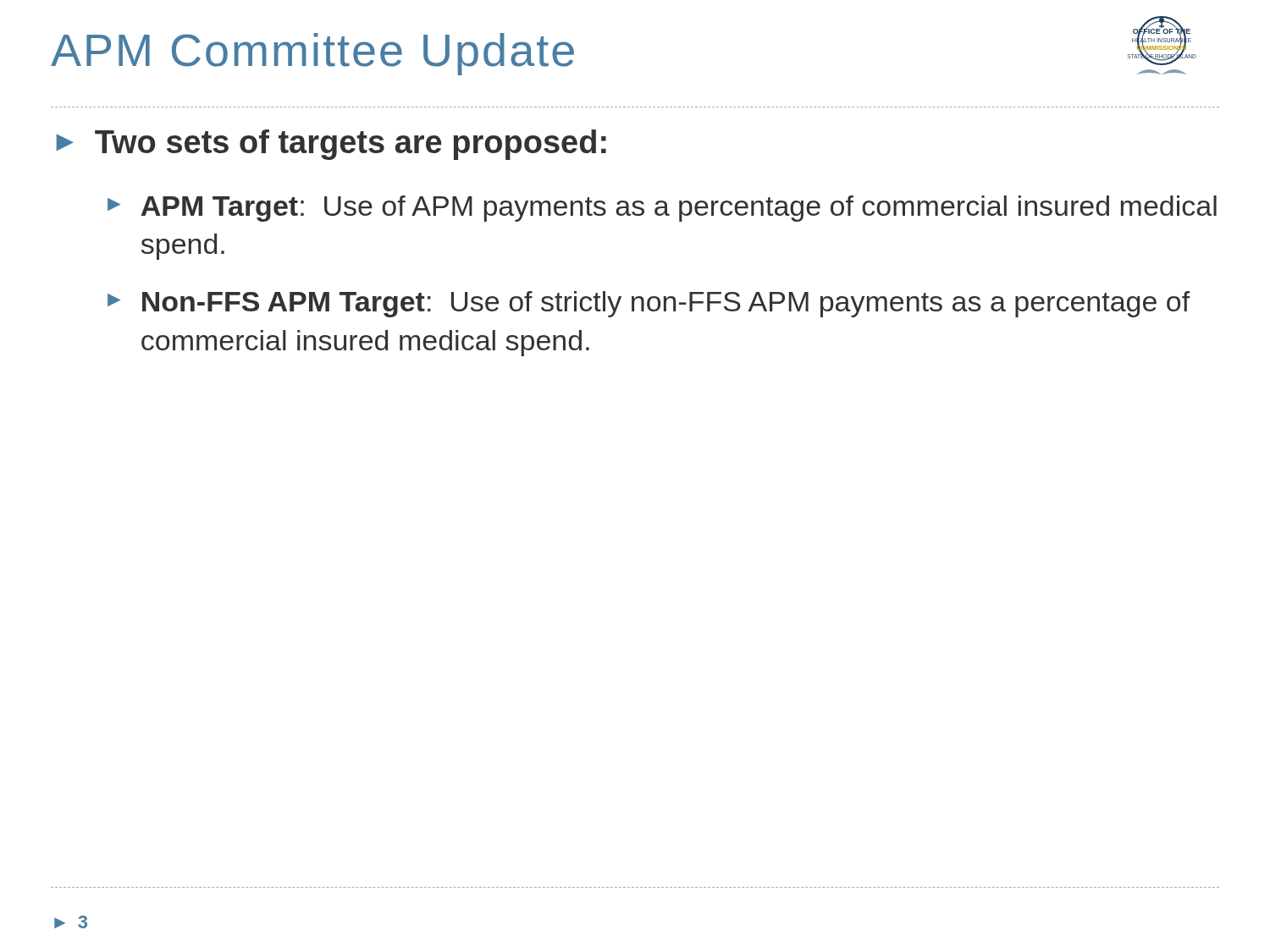Find the list item that reads "► Two sets of targets"

point(331,145)
